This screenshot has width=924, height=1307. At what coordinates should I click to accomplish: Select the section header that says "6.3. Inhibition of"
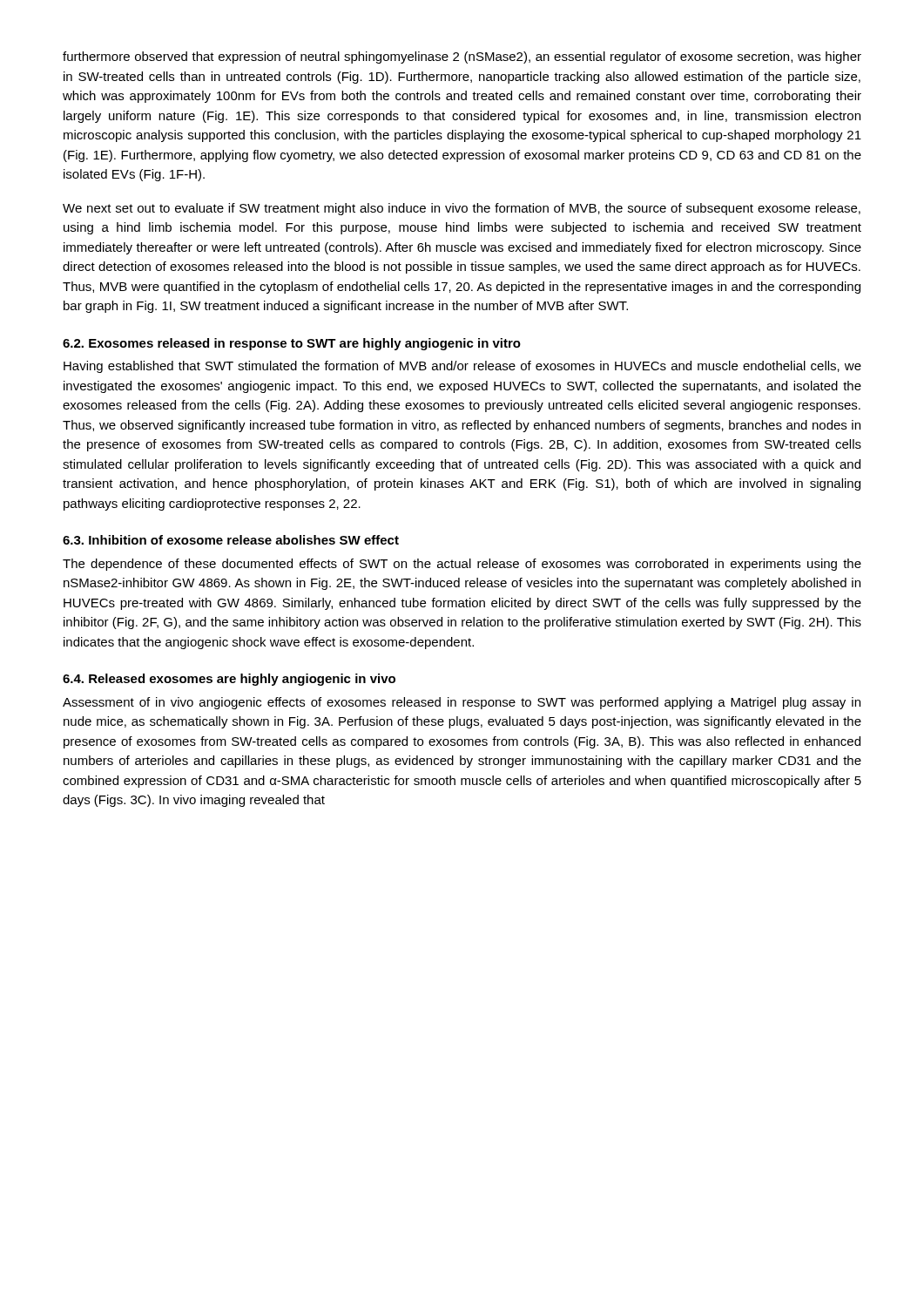pos(231,540)
